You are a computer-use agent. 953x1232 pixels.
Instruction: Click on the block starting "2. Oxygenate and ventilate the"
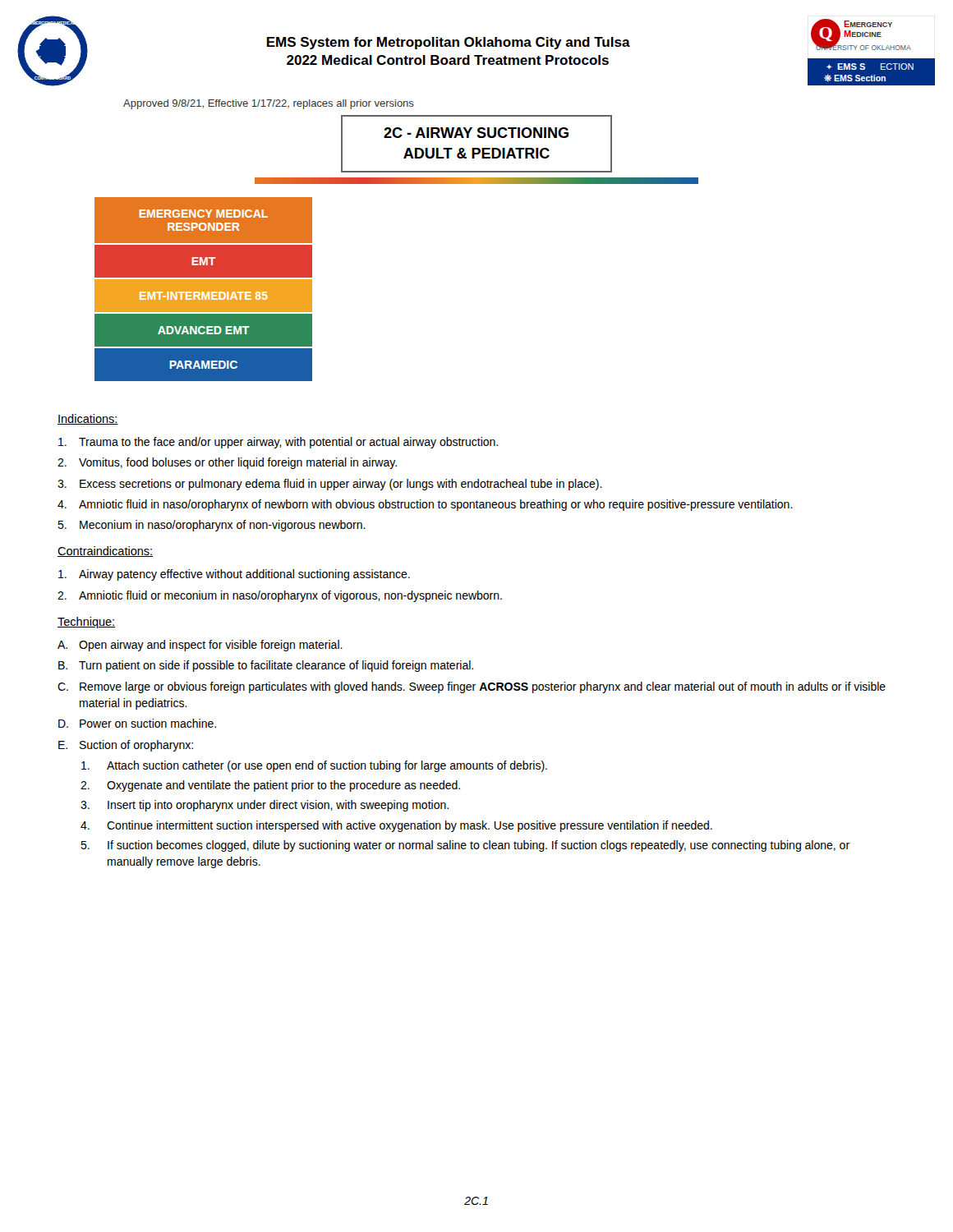point(271,785)
